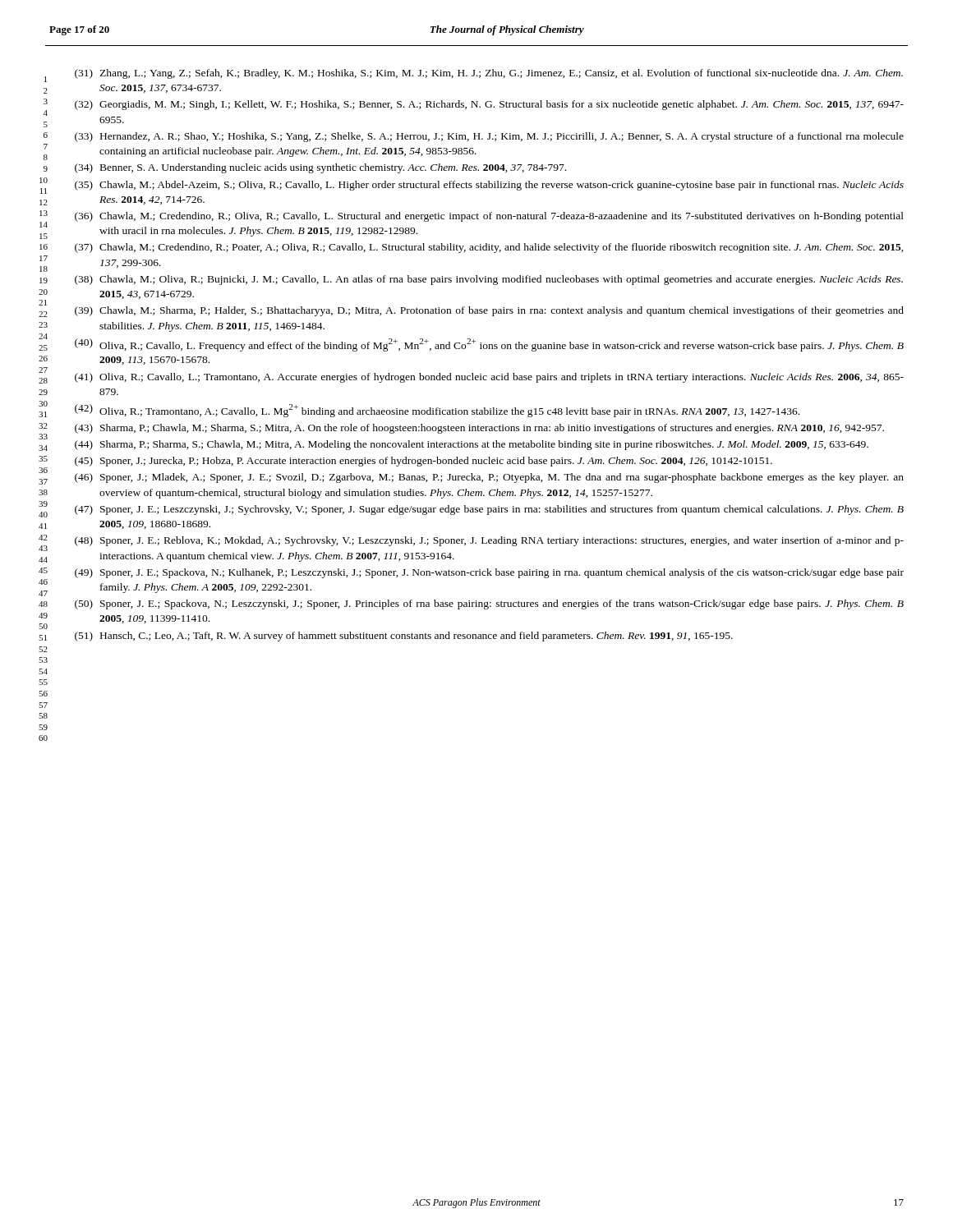This screenshot has width=953, height=1232.
Task: Click on the text block starting "(40) Oliva, R.; Cavallo, L. Frequency"
Action: [483, 351]
